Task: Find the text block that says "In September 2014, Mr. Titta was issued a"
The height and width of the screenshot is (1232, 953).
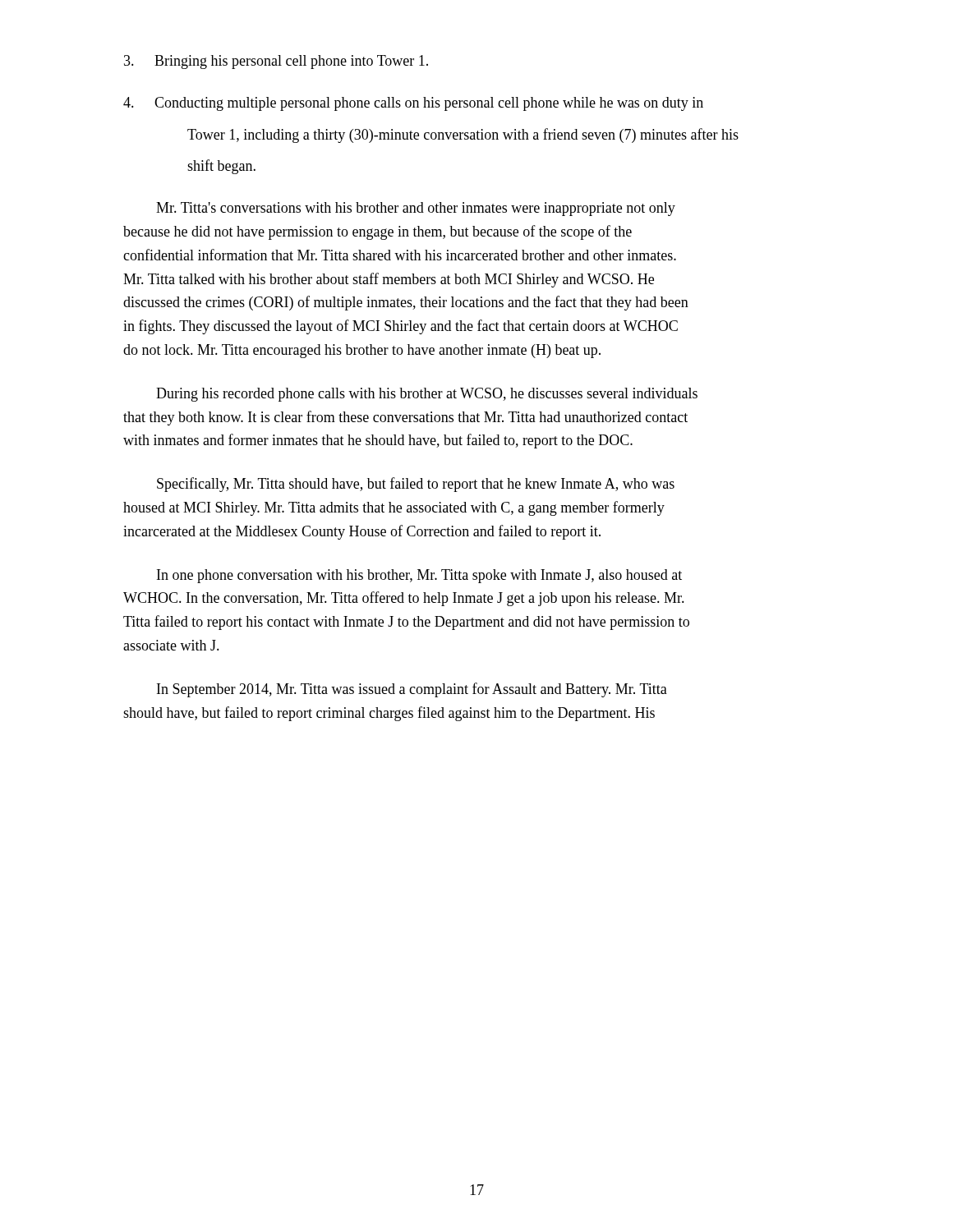Action: 412,689
